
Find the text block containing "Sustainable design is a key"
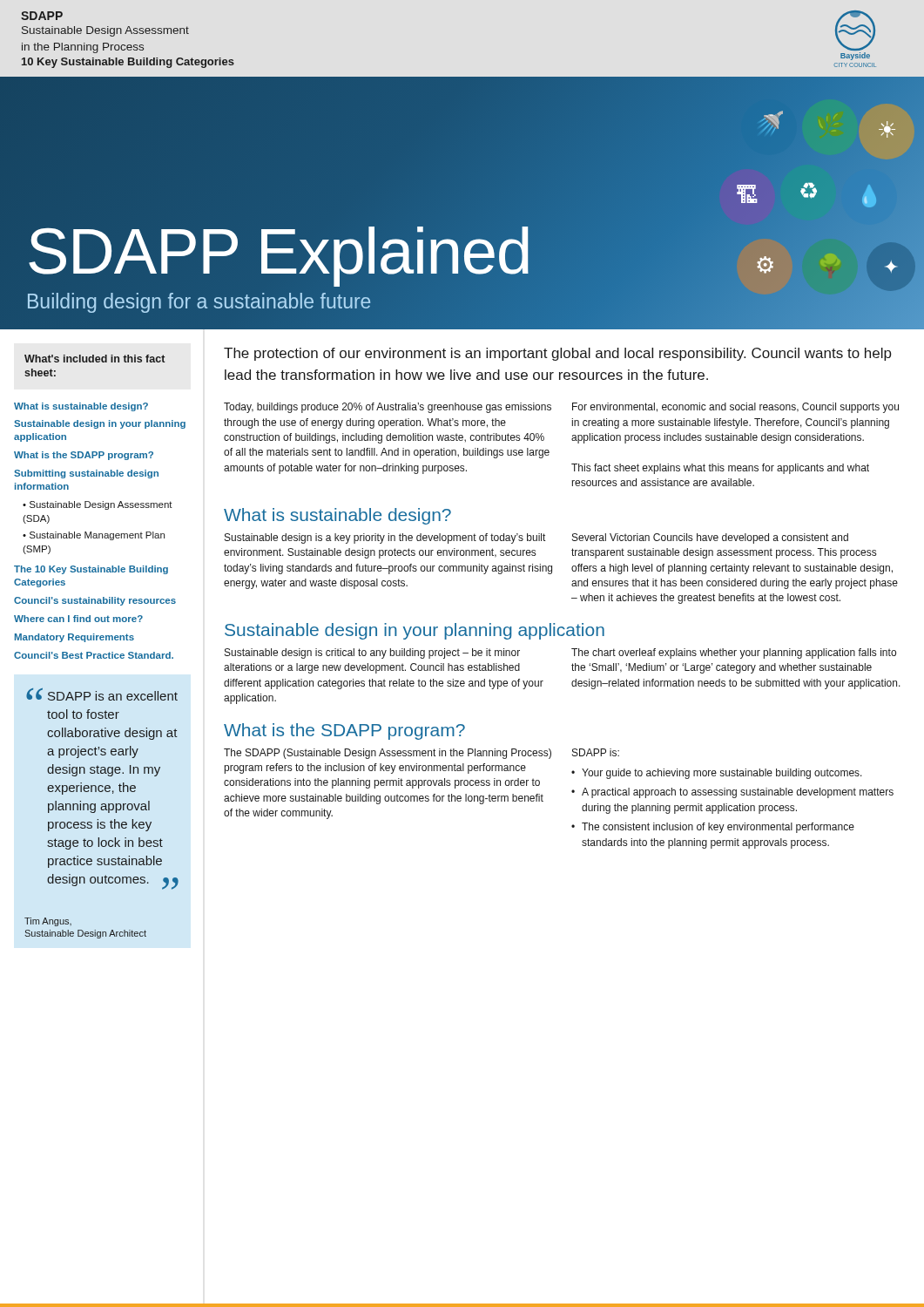coord(388,560)
